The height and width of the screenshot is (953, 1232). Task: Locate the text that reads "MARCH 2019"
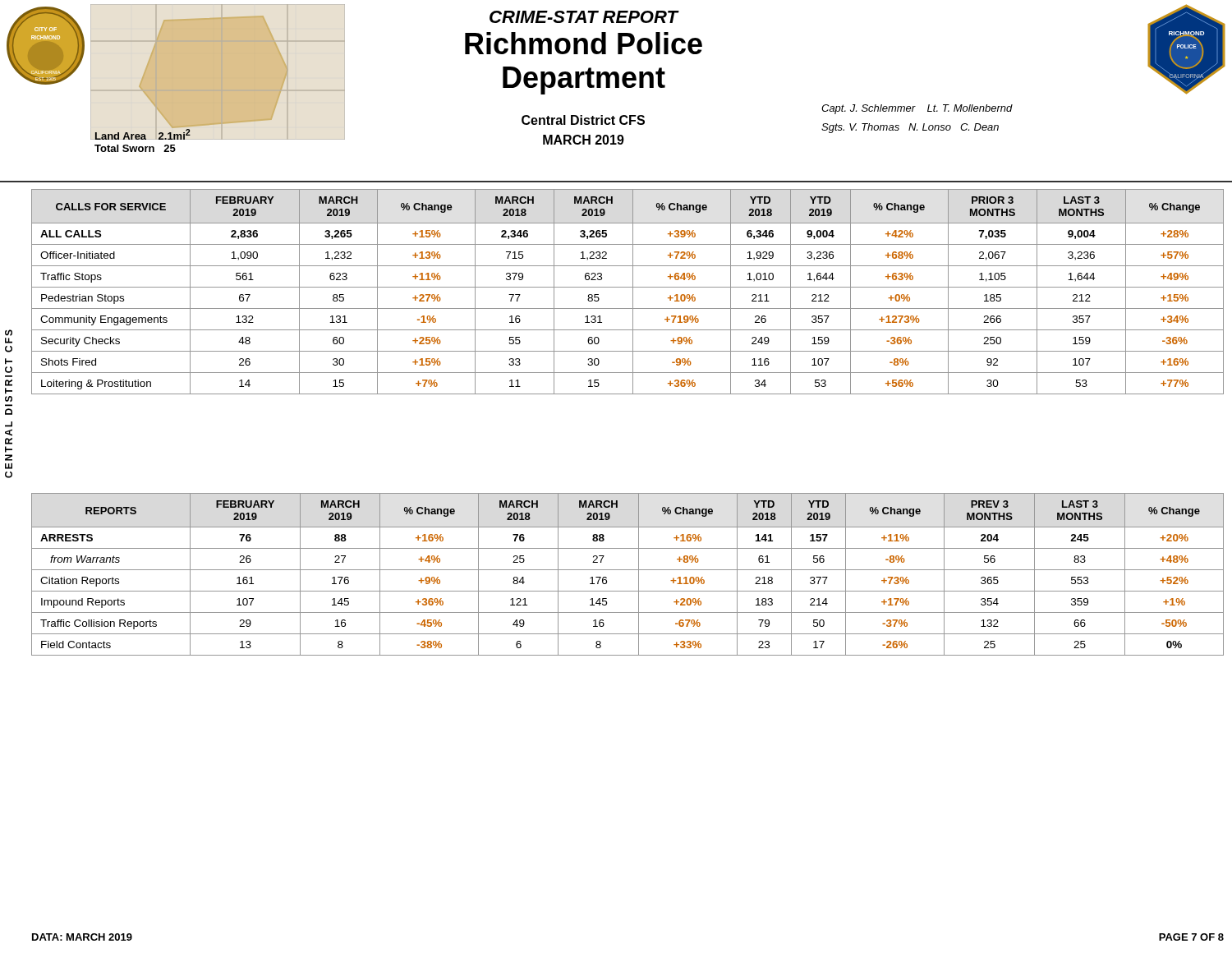[583, 140]
